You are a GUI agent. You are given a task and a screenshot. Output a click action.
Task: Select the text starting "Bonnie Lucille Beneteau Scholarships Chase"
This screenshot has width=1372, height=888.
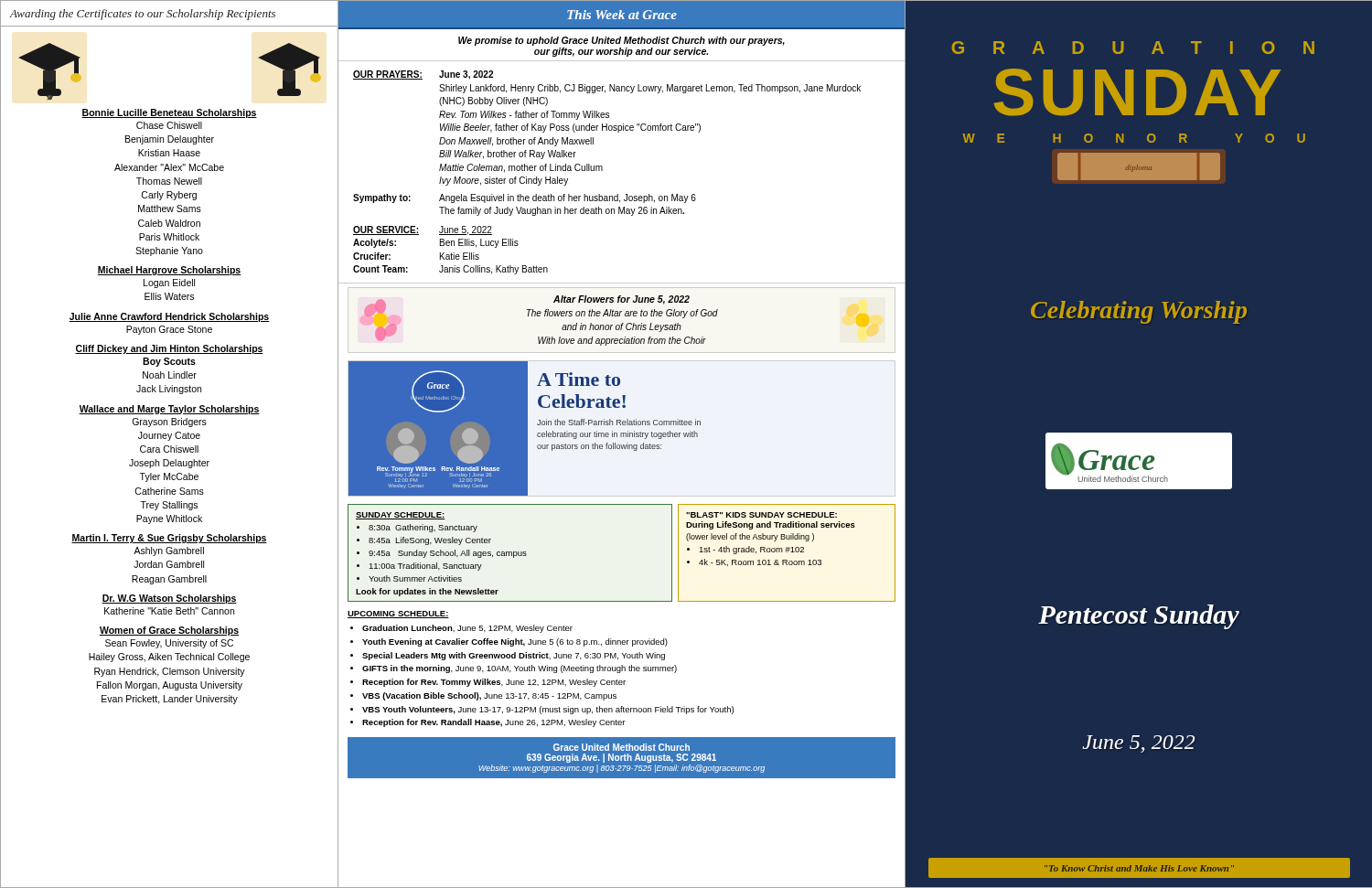point(169,183)
